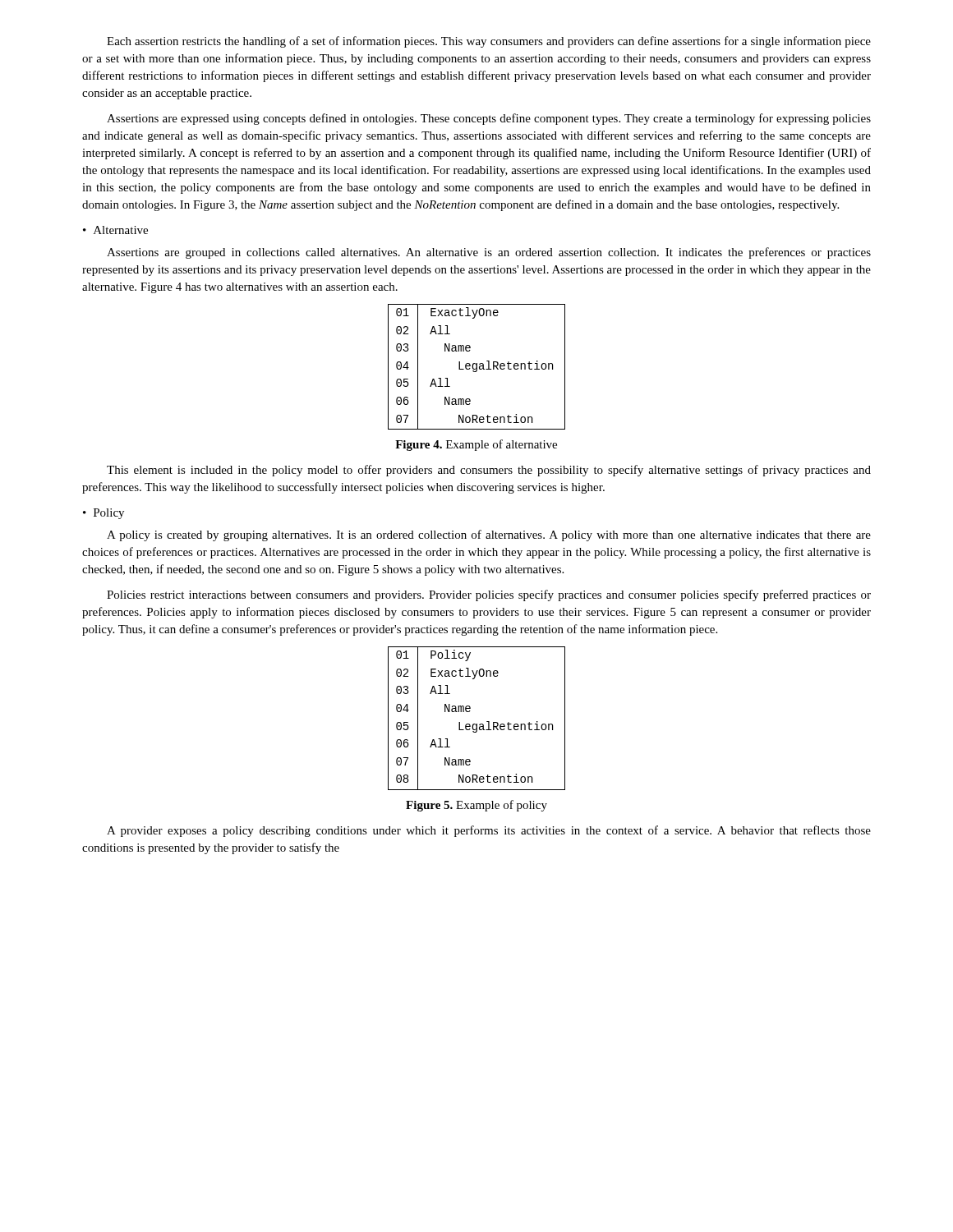
Task: Find the block on this page that starts "Assertions are grouped in collections"
Action: click(476, 269)
